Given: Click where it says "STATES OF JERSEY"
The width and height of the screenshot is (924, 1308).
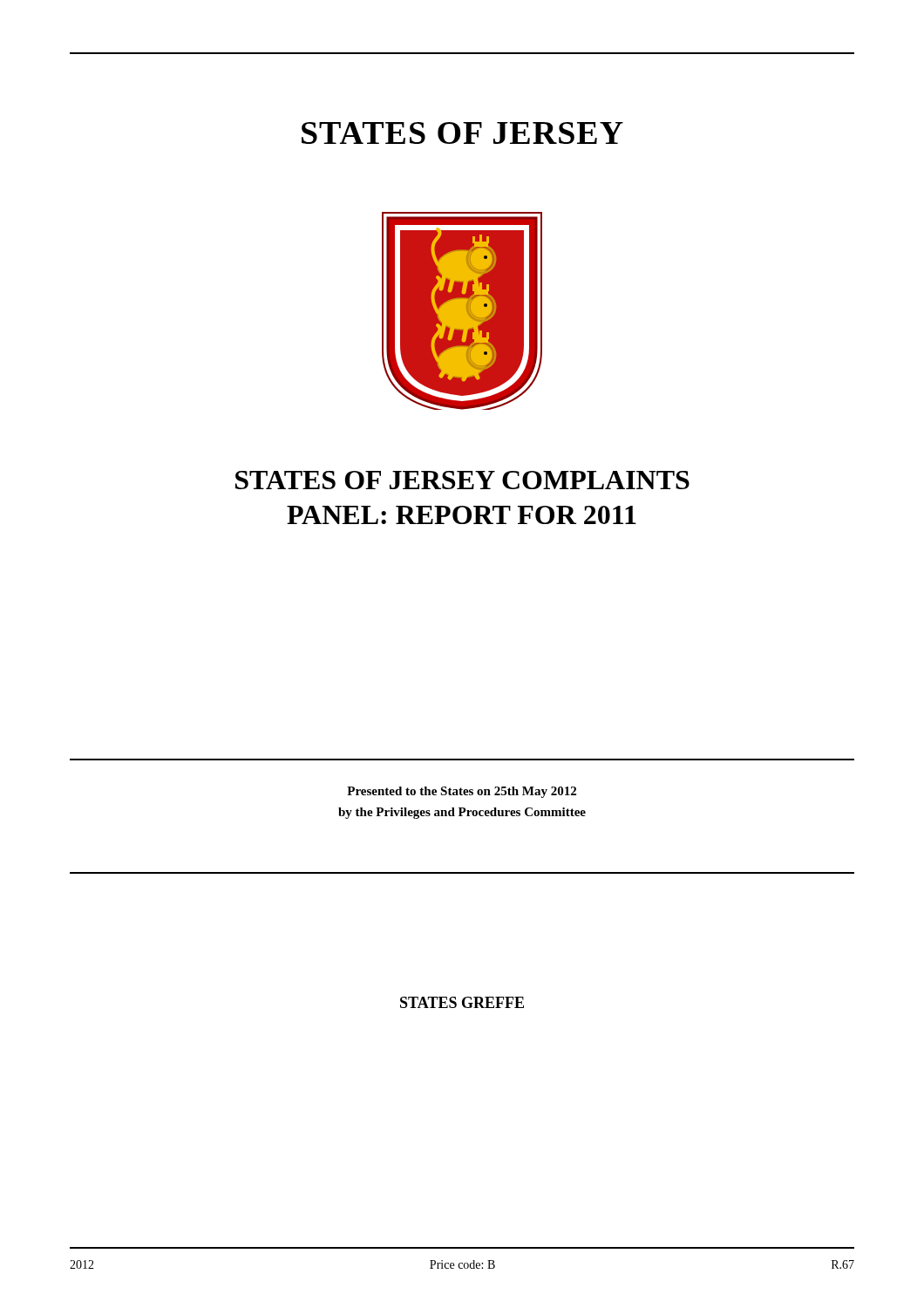Looking at the screenshot, I should pyautogui.click(x=462, y=119).
